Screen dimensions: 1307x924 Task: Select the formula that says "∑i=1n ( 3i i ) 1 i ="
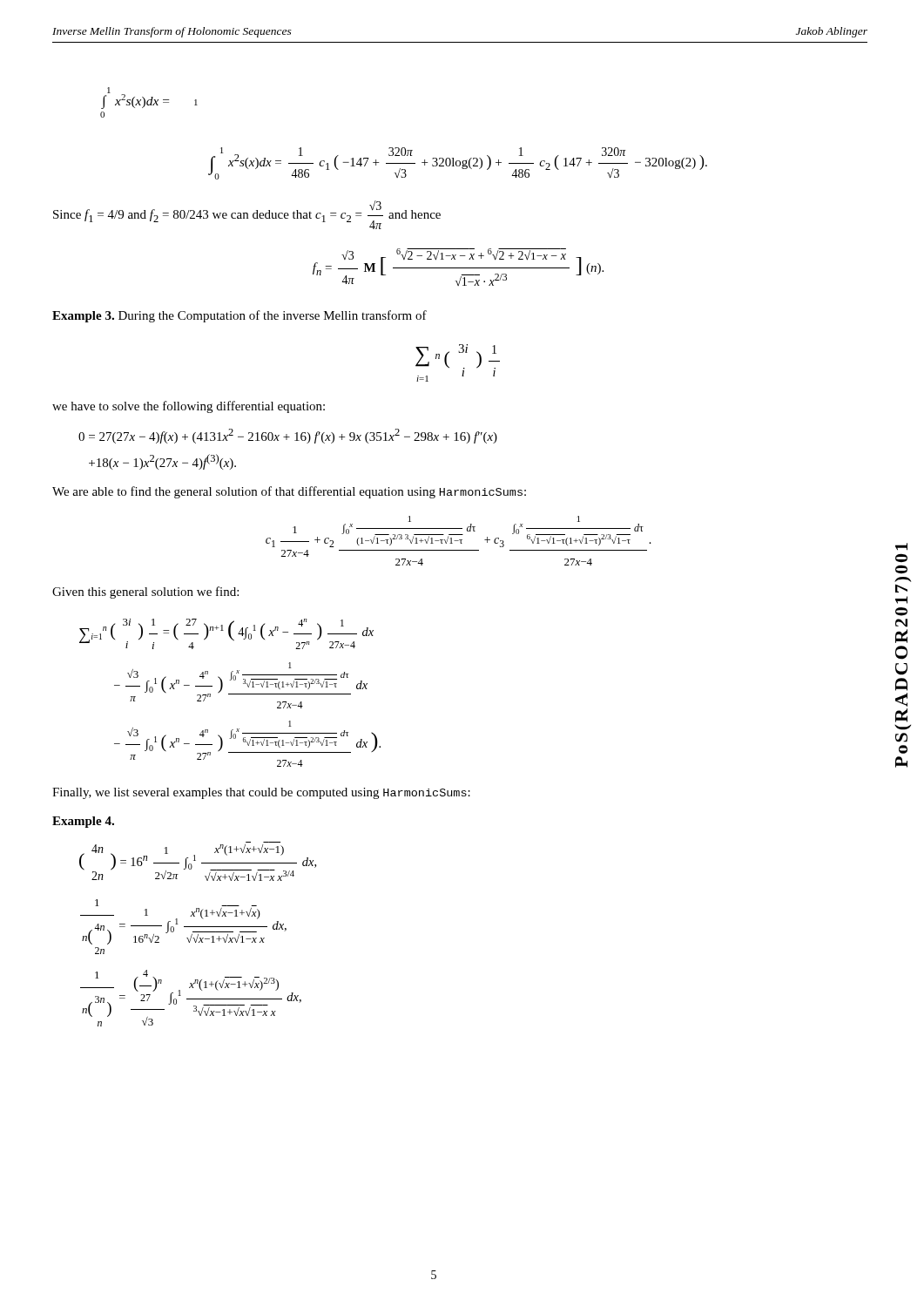click(230, 692)
